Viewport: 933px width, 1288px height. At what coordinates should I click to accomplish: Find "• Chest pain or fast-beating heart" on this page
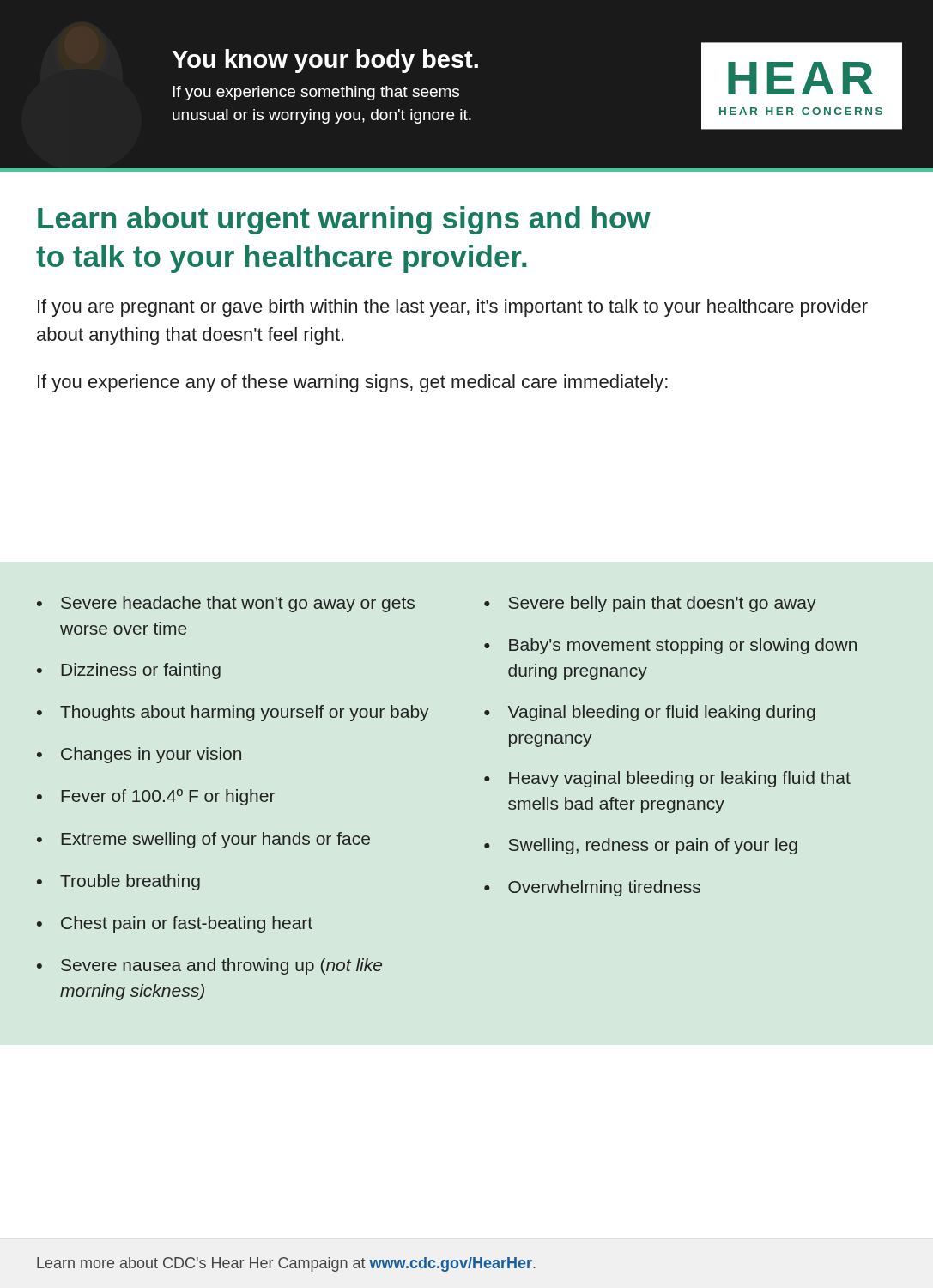174,924
